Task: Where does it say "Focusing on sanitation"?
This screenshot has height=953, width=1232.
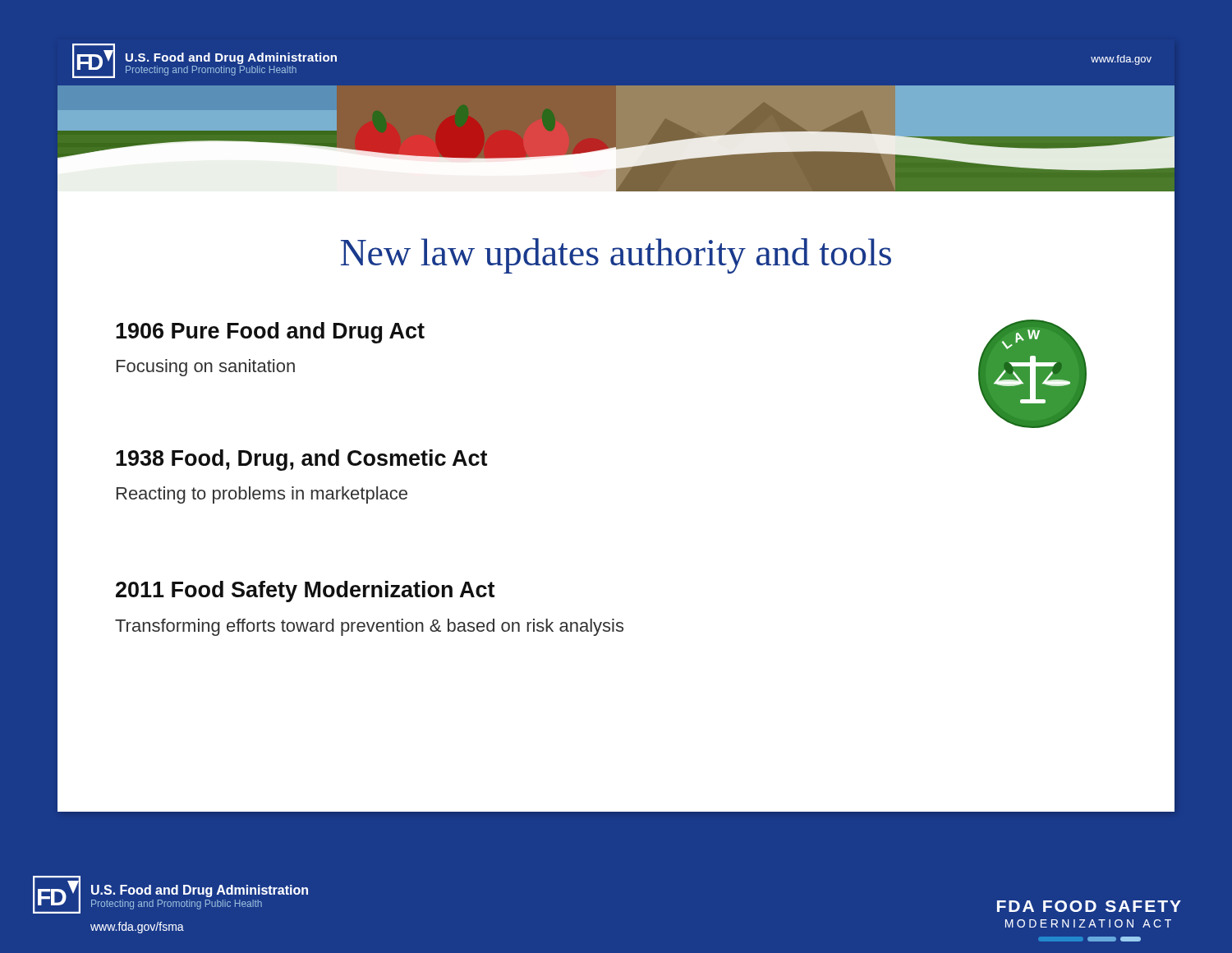Action: click(205, 366)
